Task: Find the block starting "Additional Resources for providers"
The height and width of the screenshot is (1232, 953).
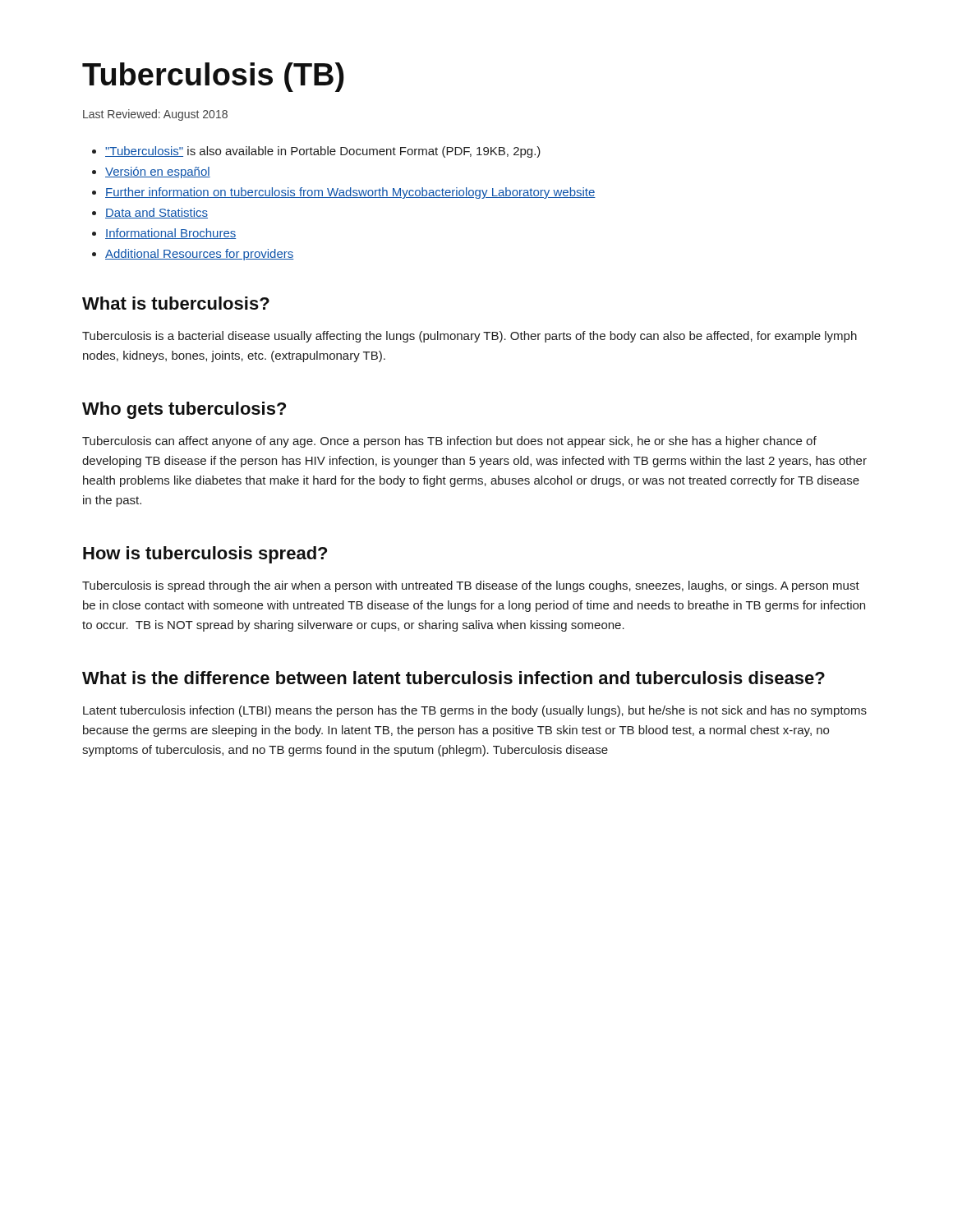Action: pyautogui.click(x=199, y=253)
